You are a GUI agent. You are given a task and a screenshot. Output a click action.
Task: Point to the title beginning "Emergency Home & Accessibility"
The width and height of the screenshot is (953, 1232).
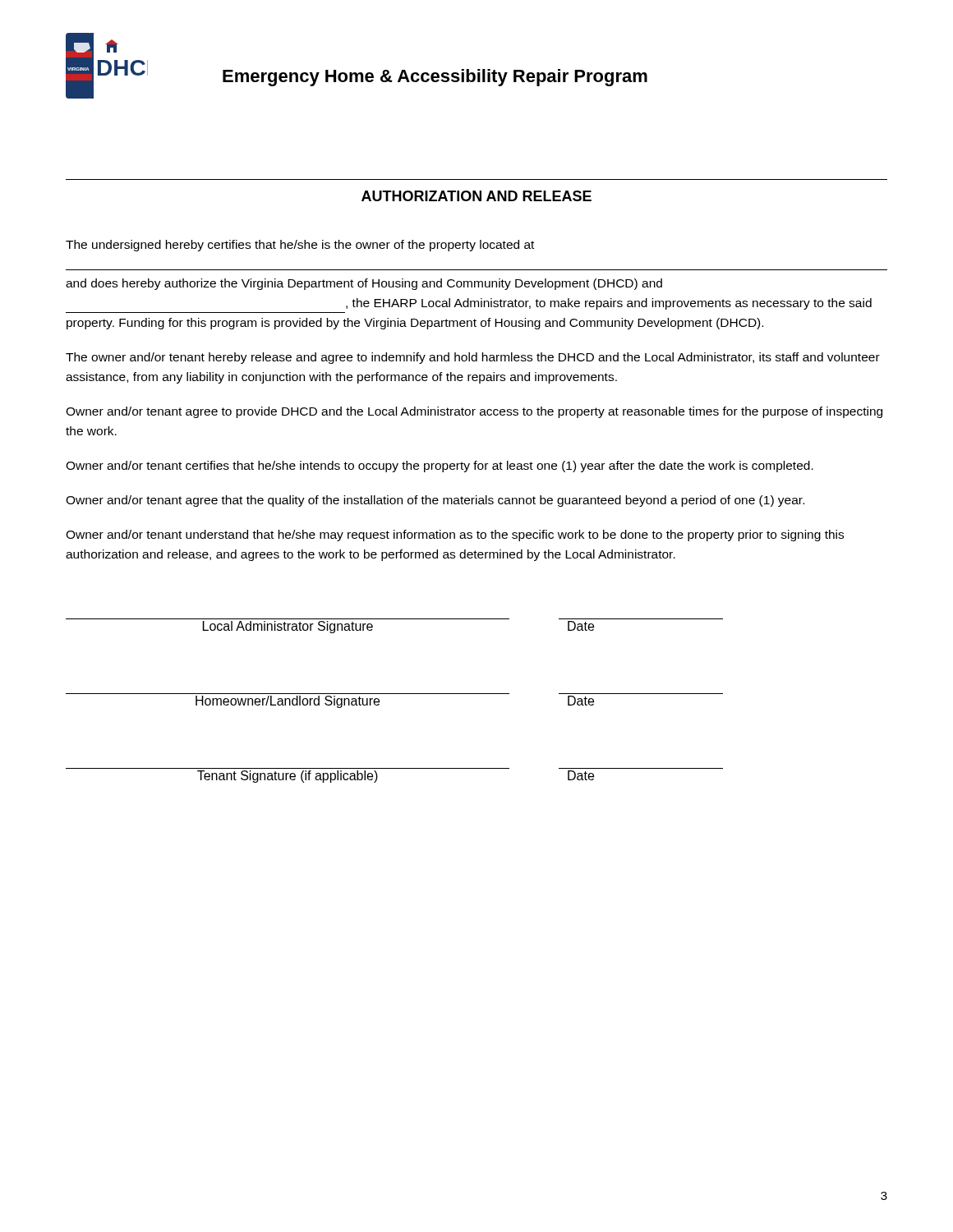(435, 76)
